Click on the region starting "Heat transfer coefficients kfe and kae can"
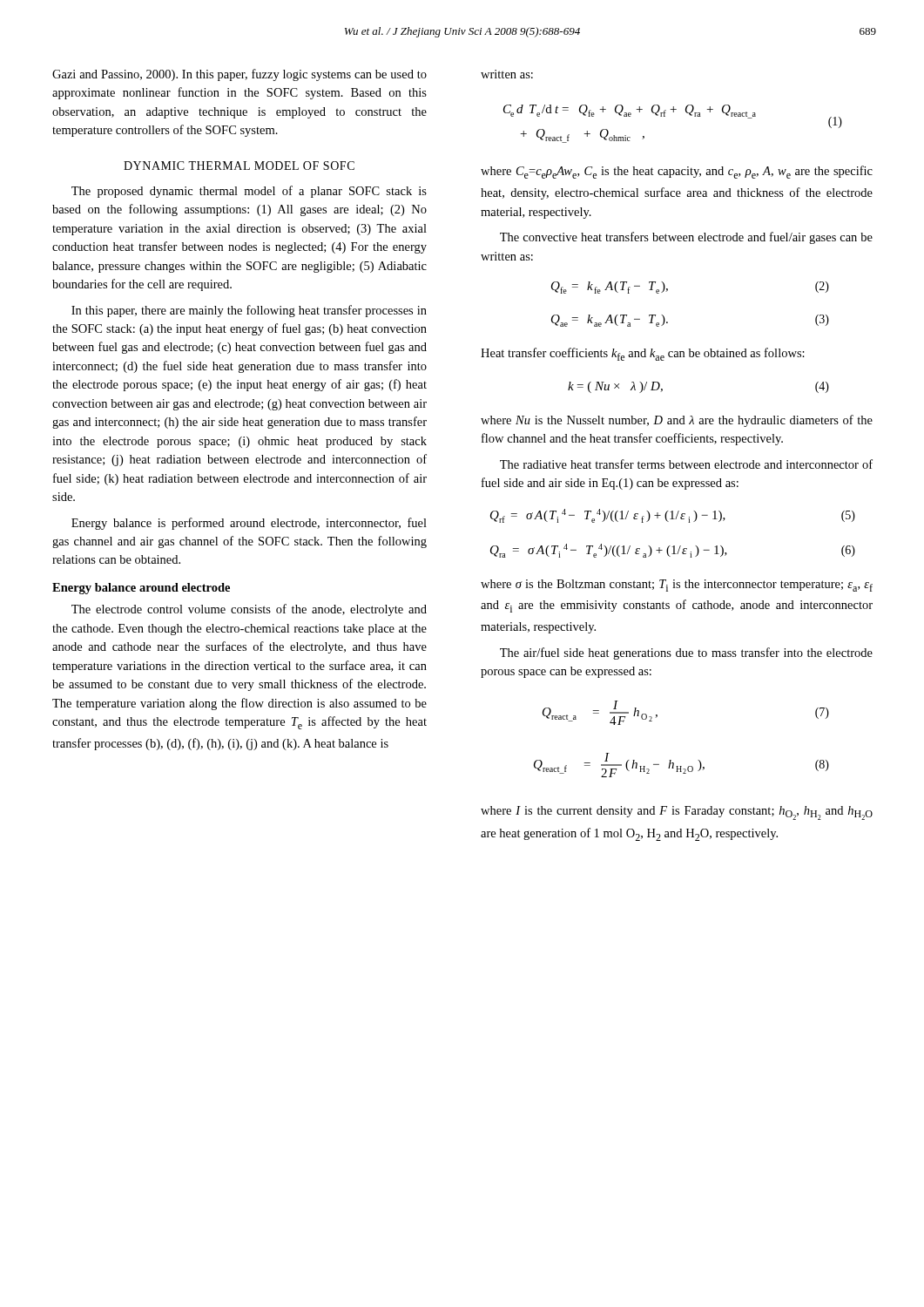This screenshot has height=1307, width=924. coord(677,355)
